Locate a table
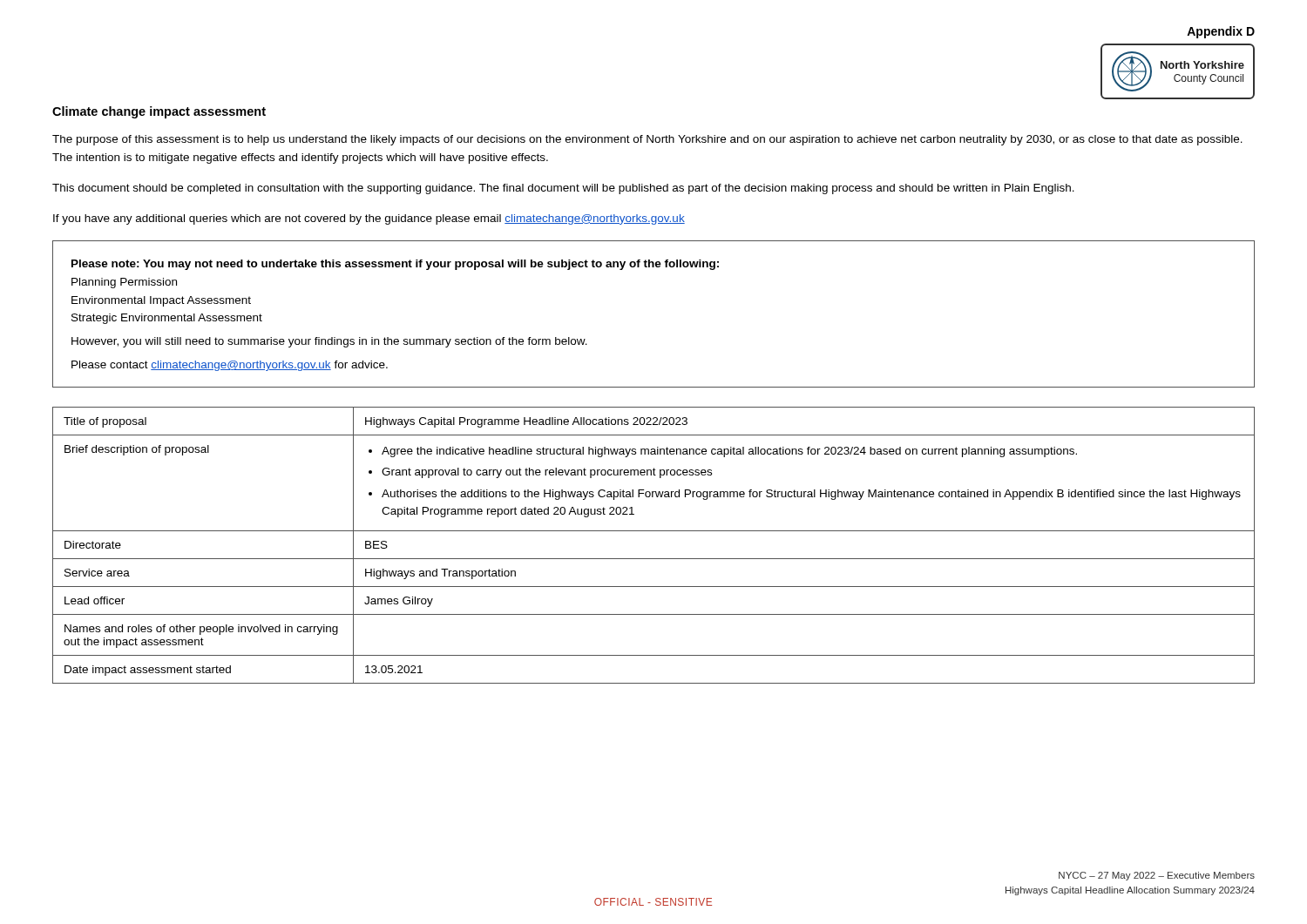Image resolution: width=1307 pixels, height=924 pixels. pos(654,545)
